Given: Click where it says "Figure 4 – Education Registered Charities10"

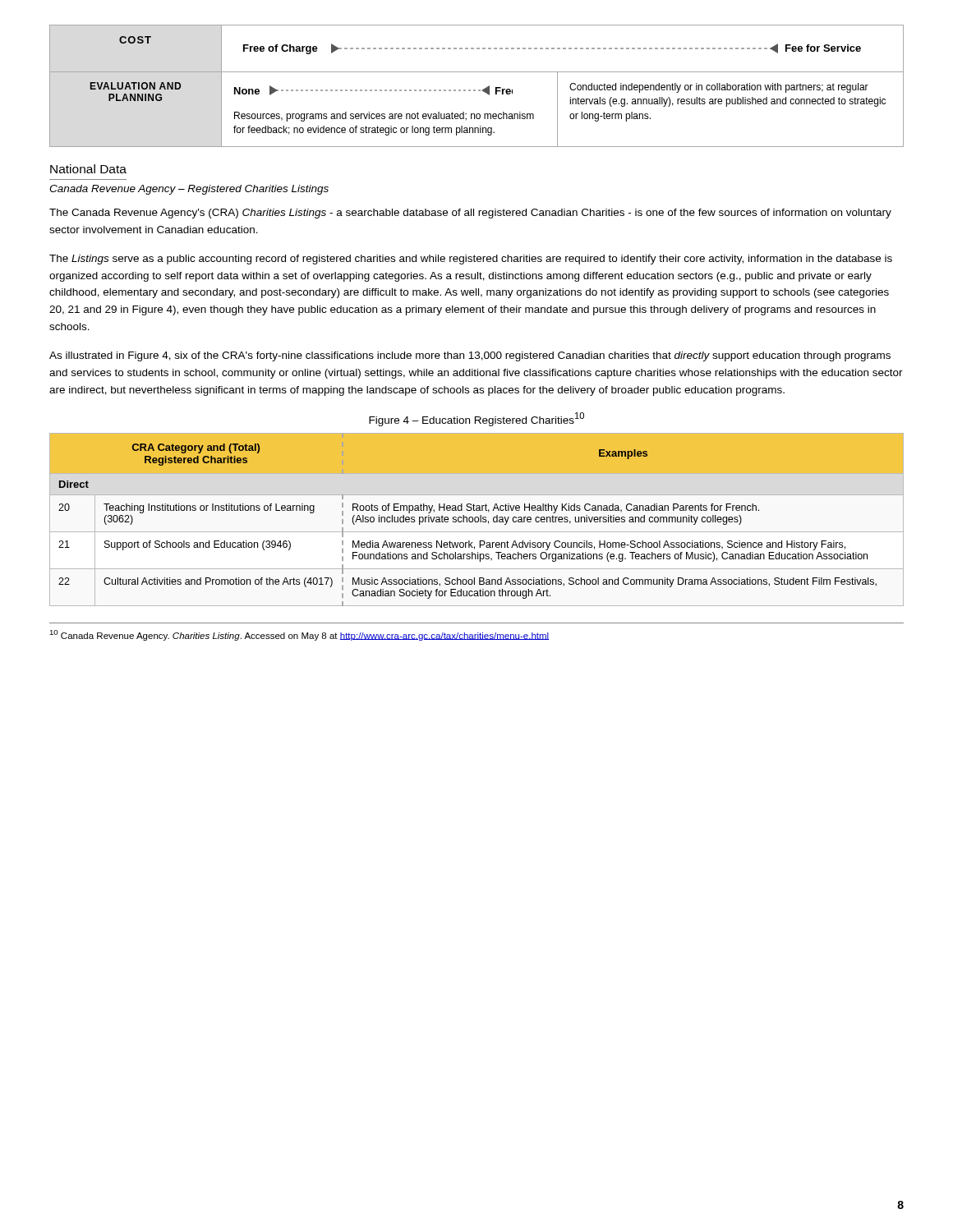Looking at the screenshot, I should click(476, 418).
